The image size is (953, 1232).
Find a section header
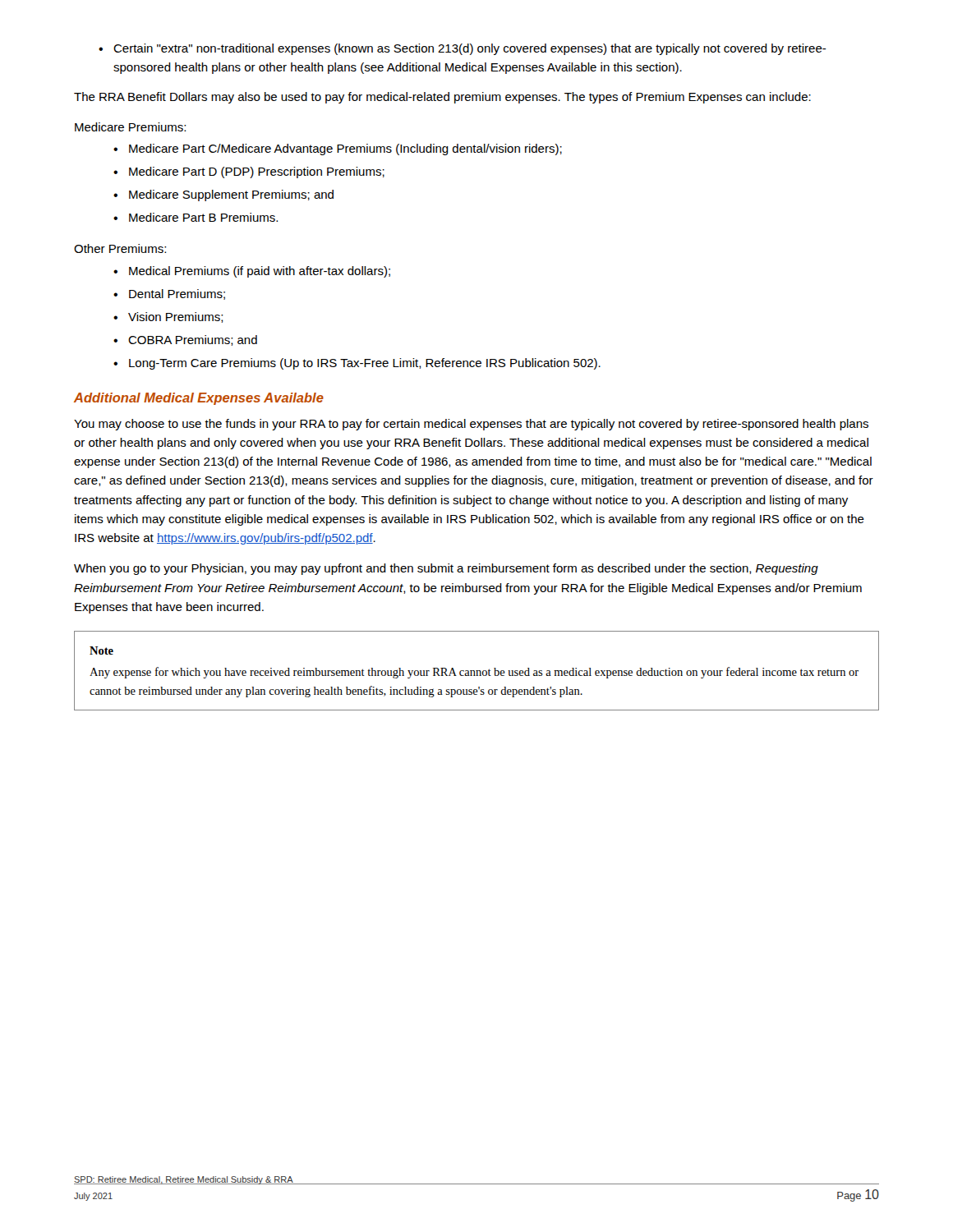pos(199,397)
